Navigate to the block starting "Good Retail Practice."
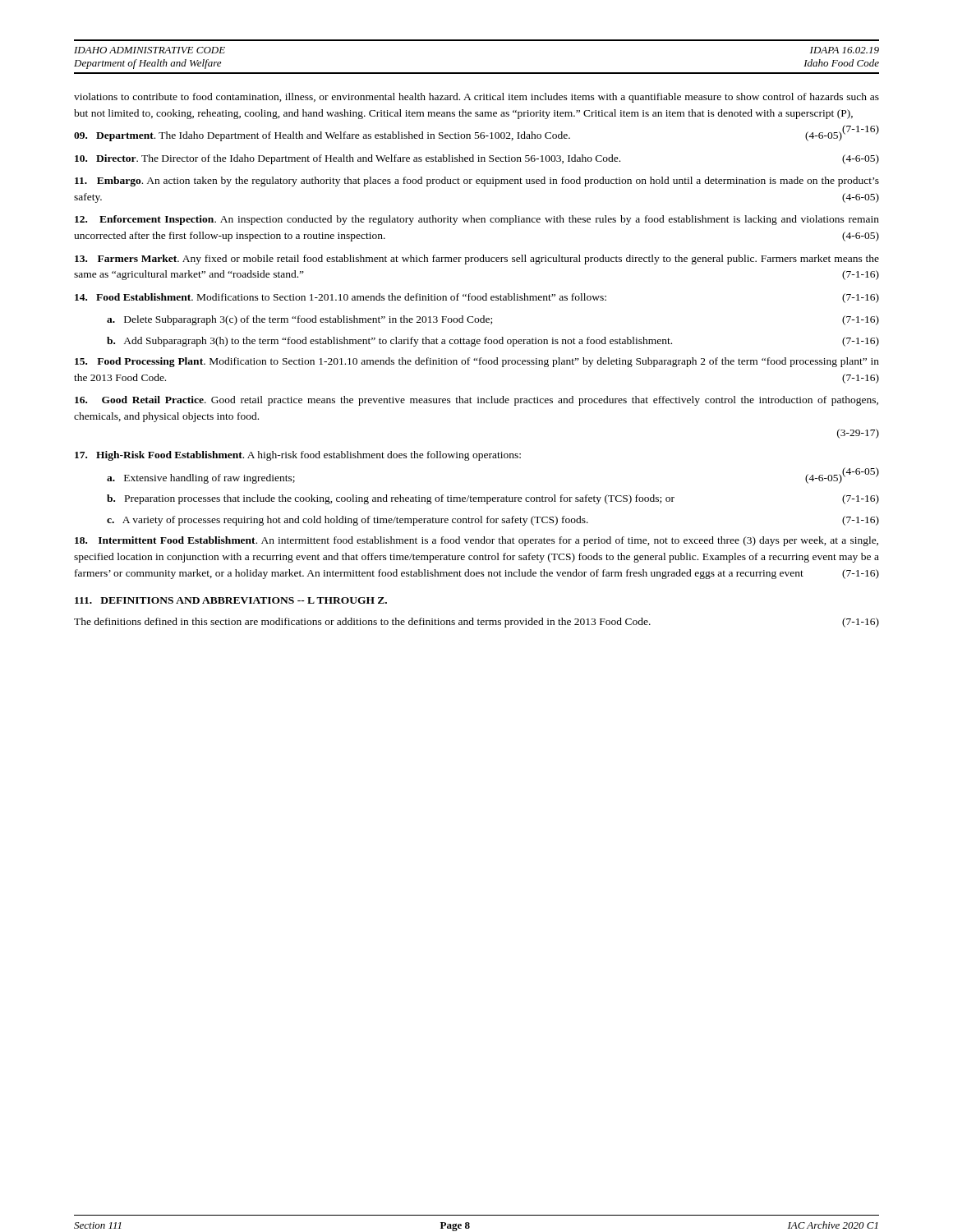The image size is (953, 1232). (476, 401)
